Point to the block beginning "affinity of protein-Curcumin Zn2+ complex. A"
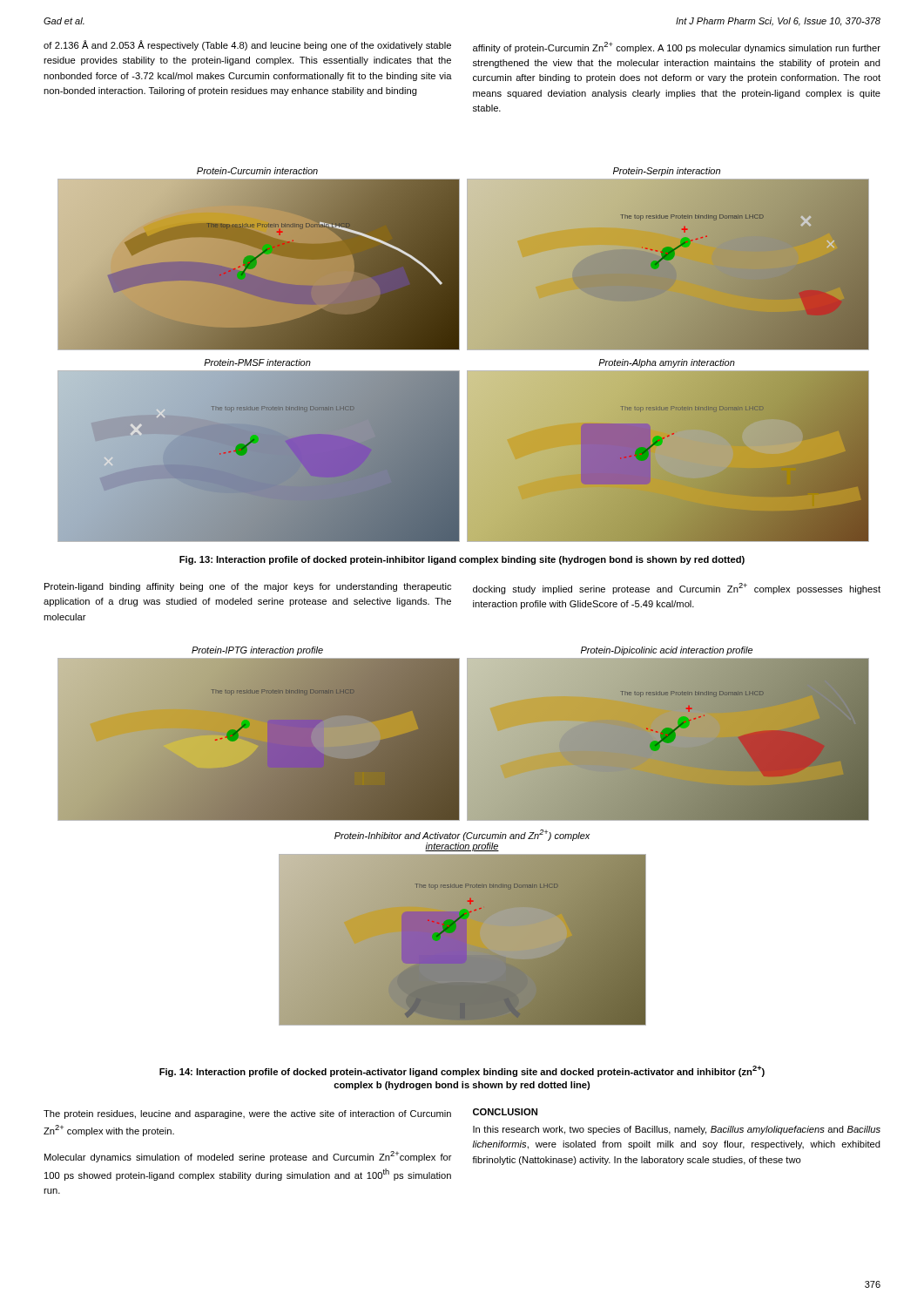 [x=676, y=77]
